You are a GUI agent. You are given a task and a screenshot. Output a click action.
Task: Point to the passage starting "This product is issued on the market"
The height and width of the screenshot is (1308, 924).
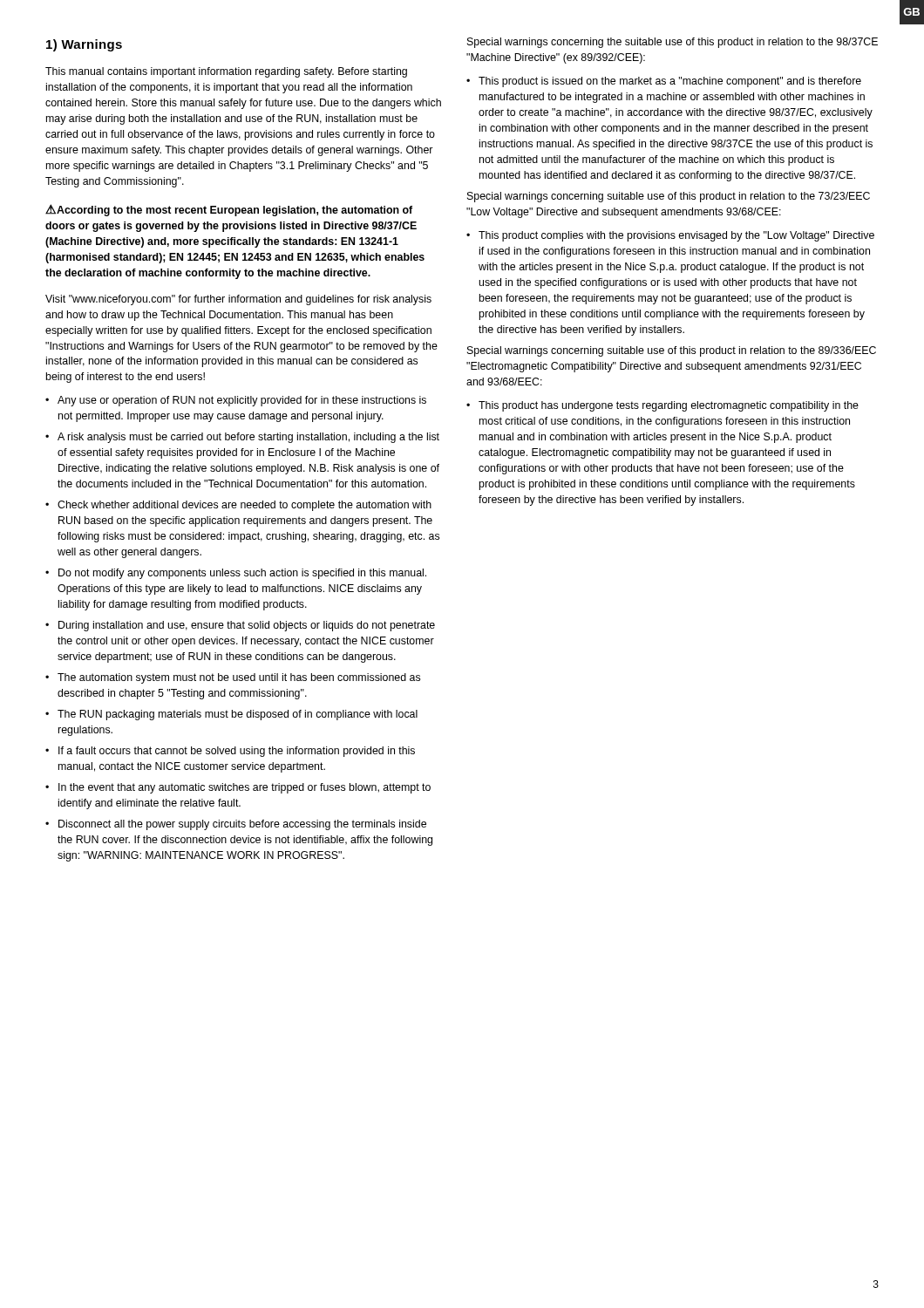(x=672, y=129)
